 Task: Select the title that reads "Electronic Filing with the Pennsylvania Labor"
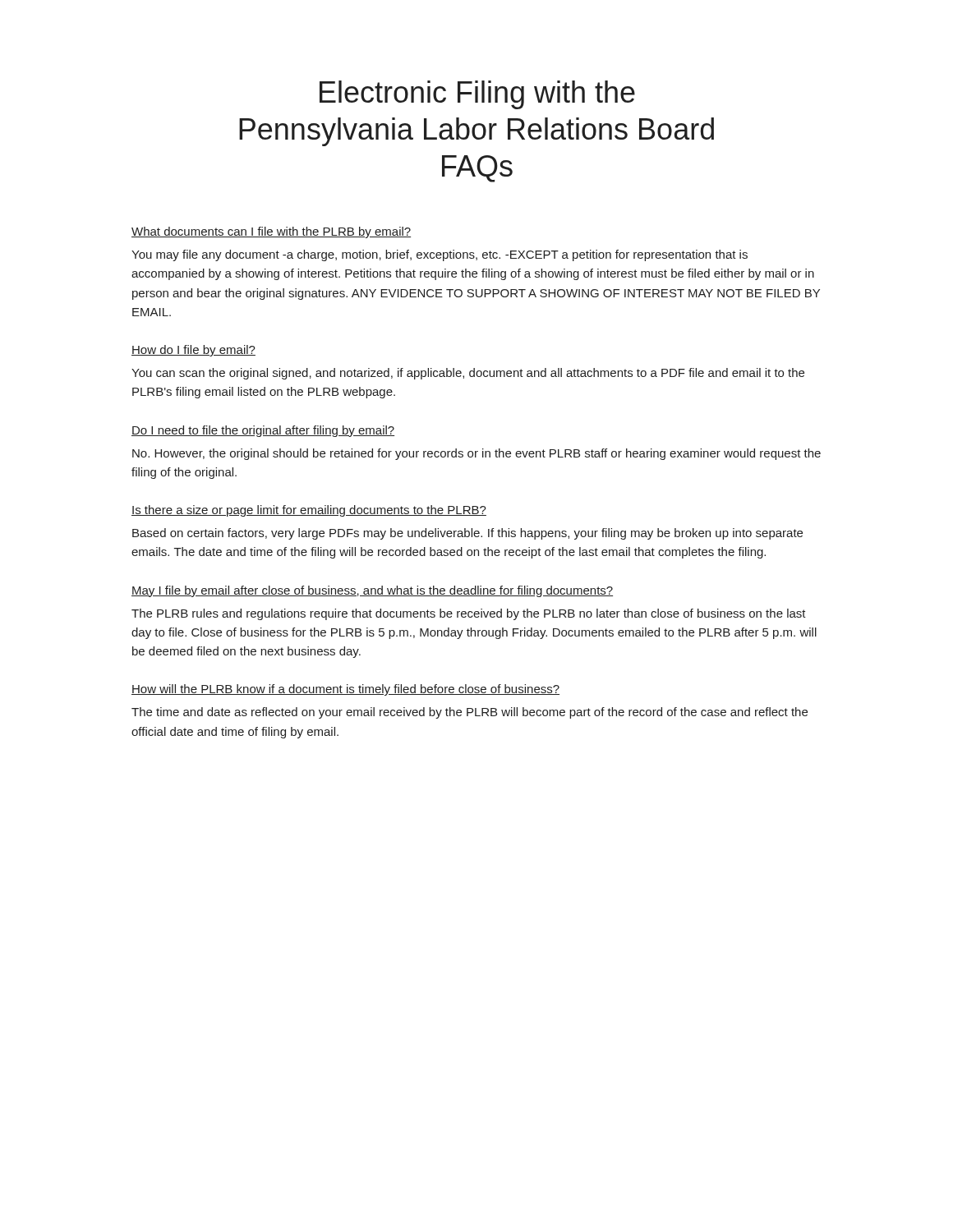(x=476, y=129)
